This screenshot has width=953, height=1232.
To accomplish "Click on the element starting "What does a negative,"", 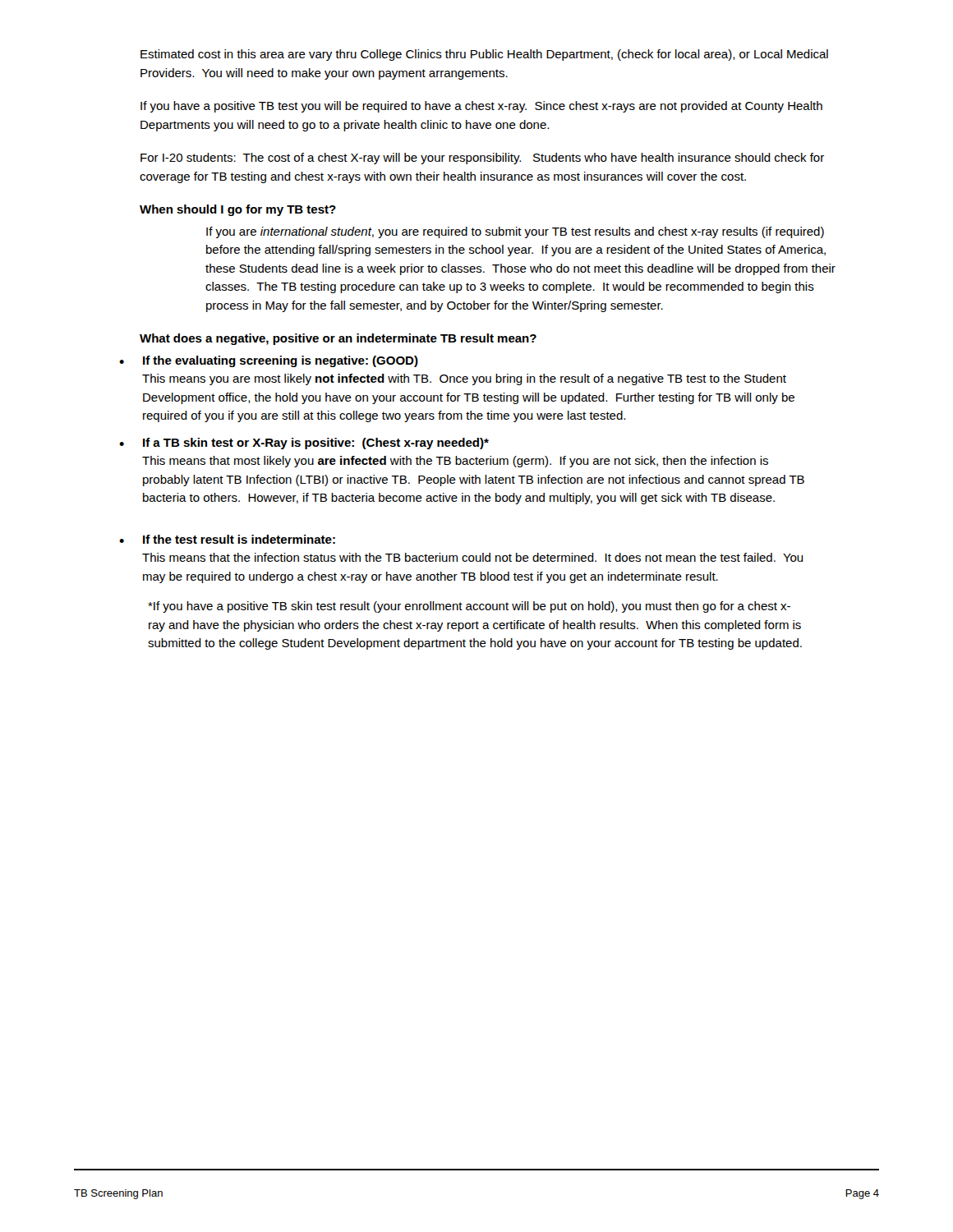I will [497, 339].
